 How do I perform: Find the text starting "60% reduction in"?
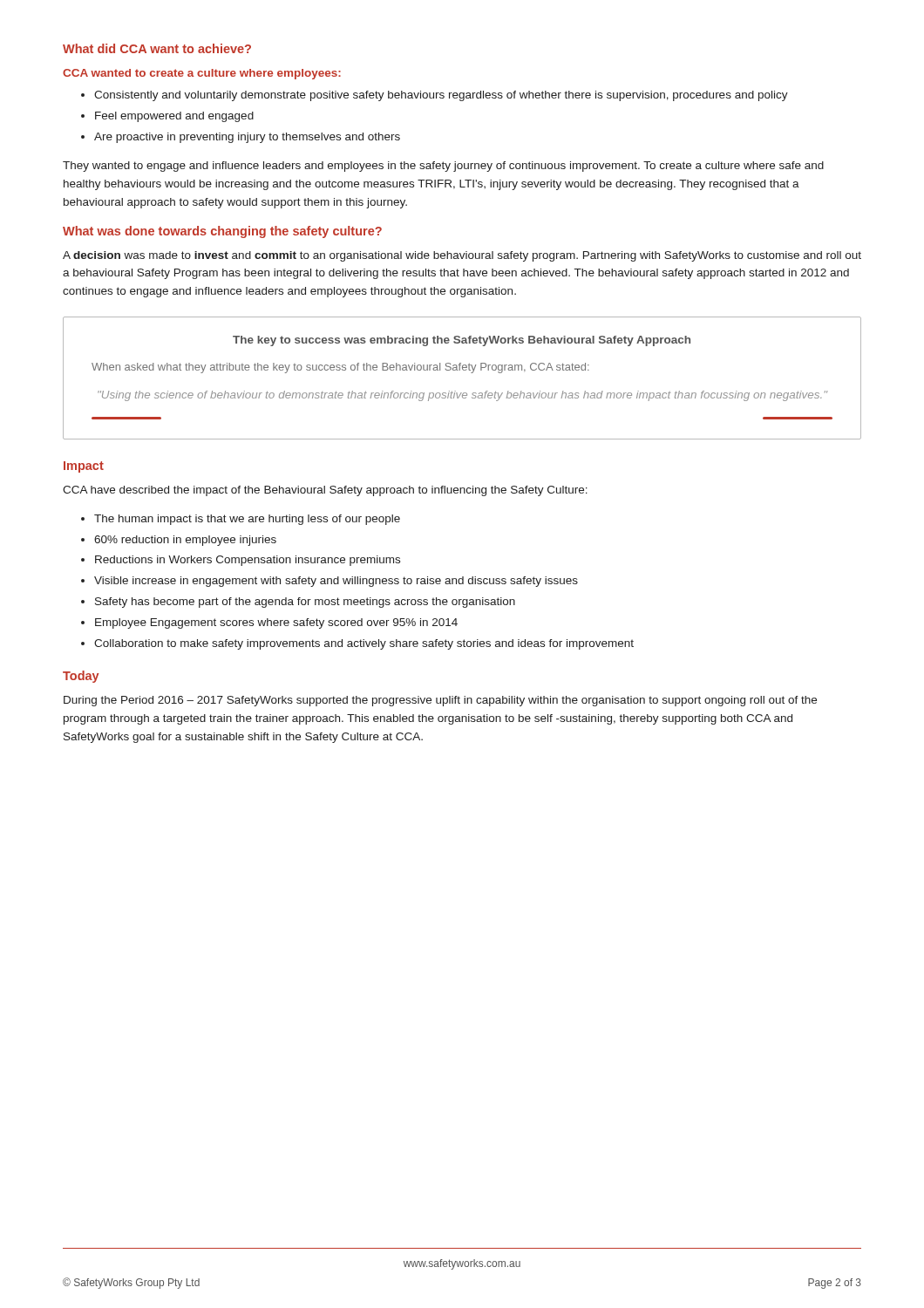[x=185, y=539]
